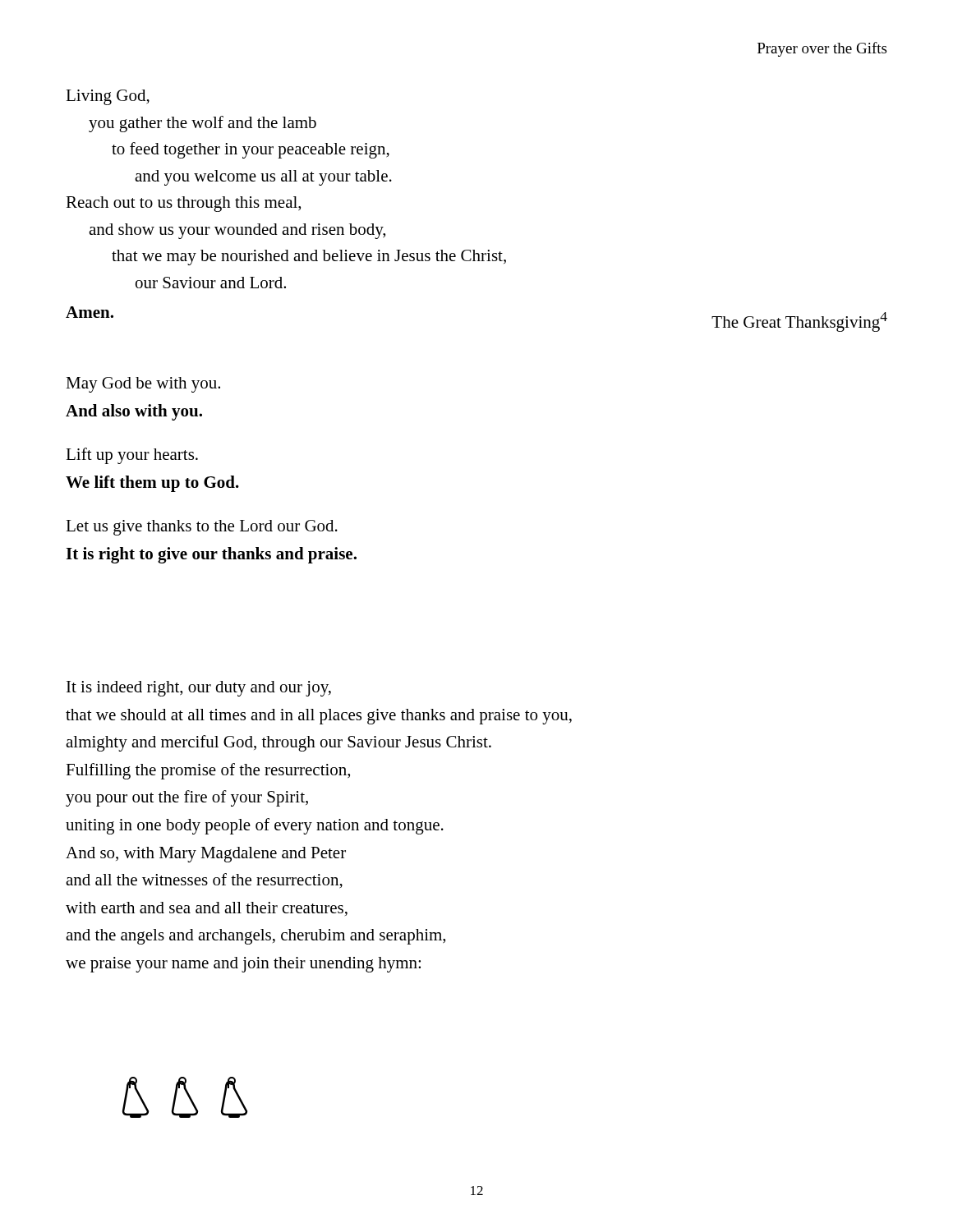Locate the block of text that opens with "It is indeed right,"
953x1232 pixels.
click(444, 825)
